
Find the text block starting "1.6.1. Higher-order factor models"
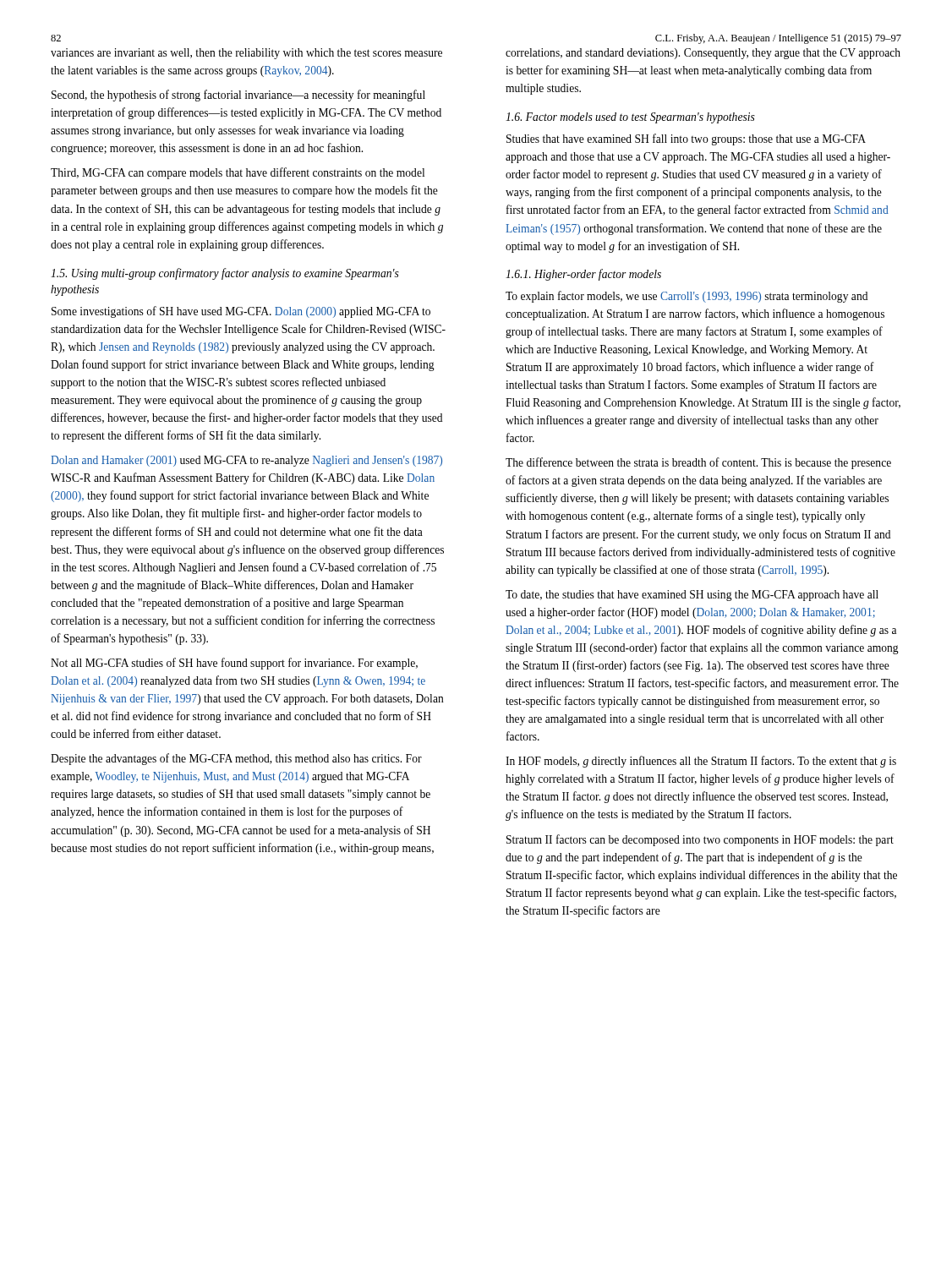pyautogui.click(x=583, y=275)
